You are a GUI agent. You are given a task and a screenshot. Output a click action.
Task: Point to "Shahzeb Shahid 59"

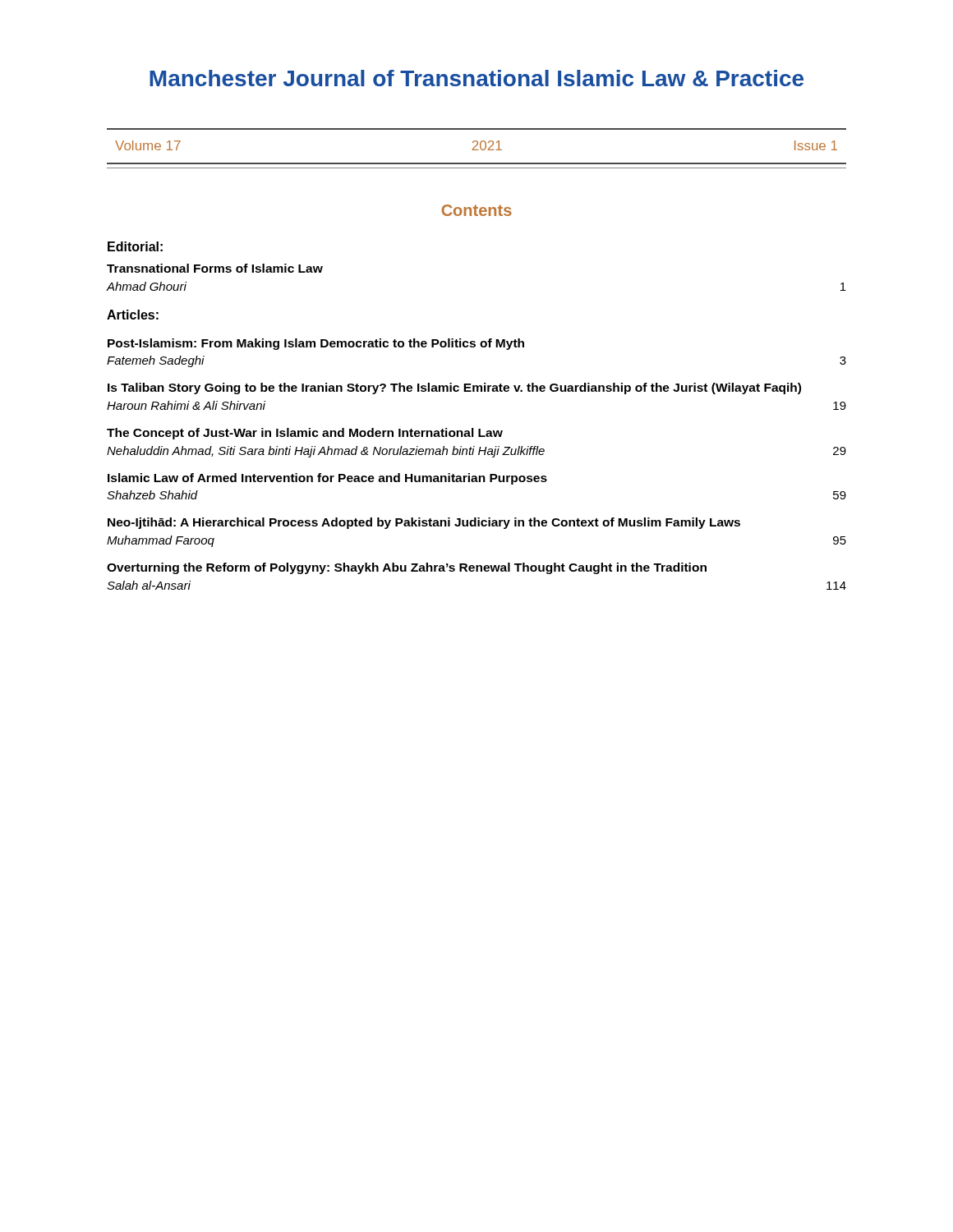click(x=143, y=495)
